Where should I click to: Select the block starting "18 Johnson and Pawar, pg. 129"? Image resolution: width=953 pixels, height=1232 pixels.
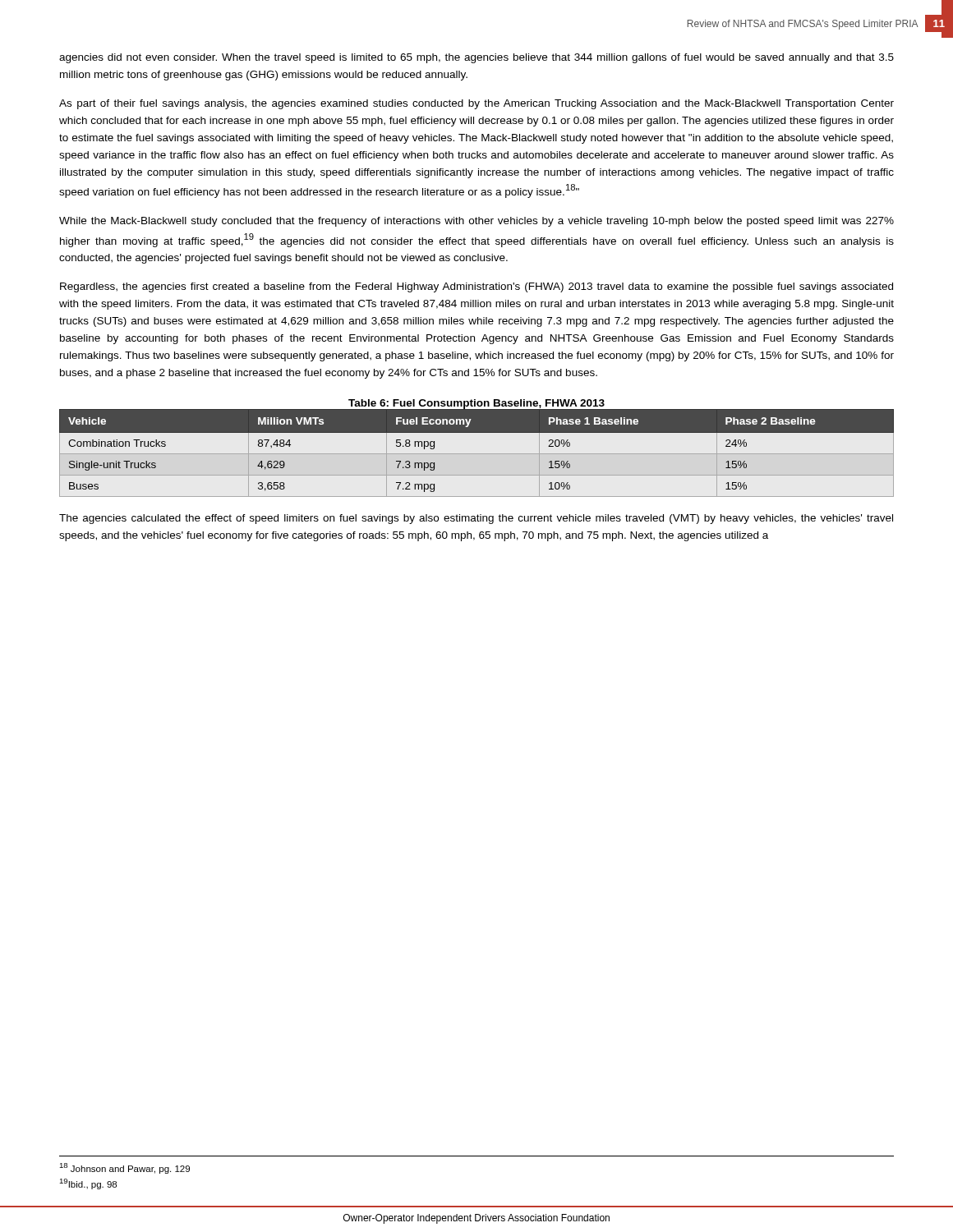tap(125, 1167)
